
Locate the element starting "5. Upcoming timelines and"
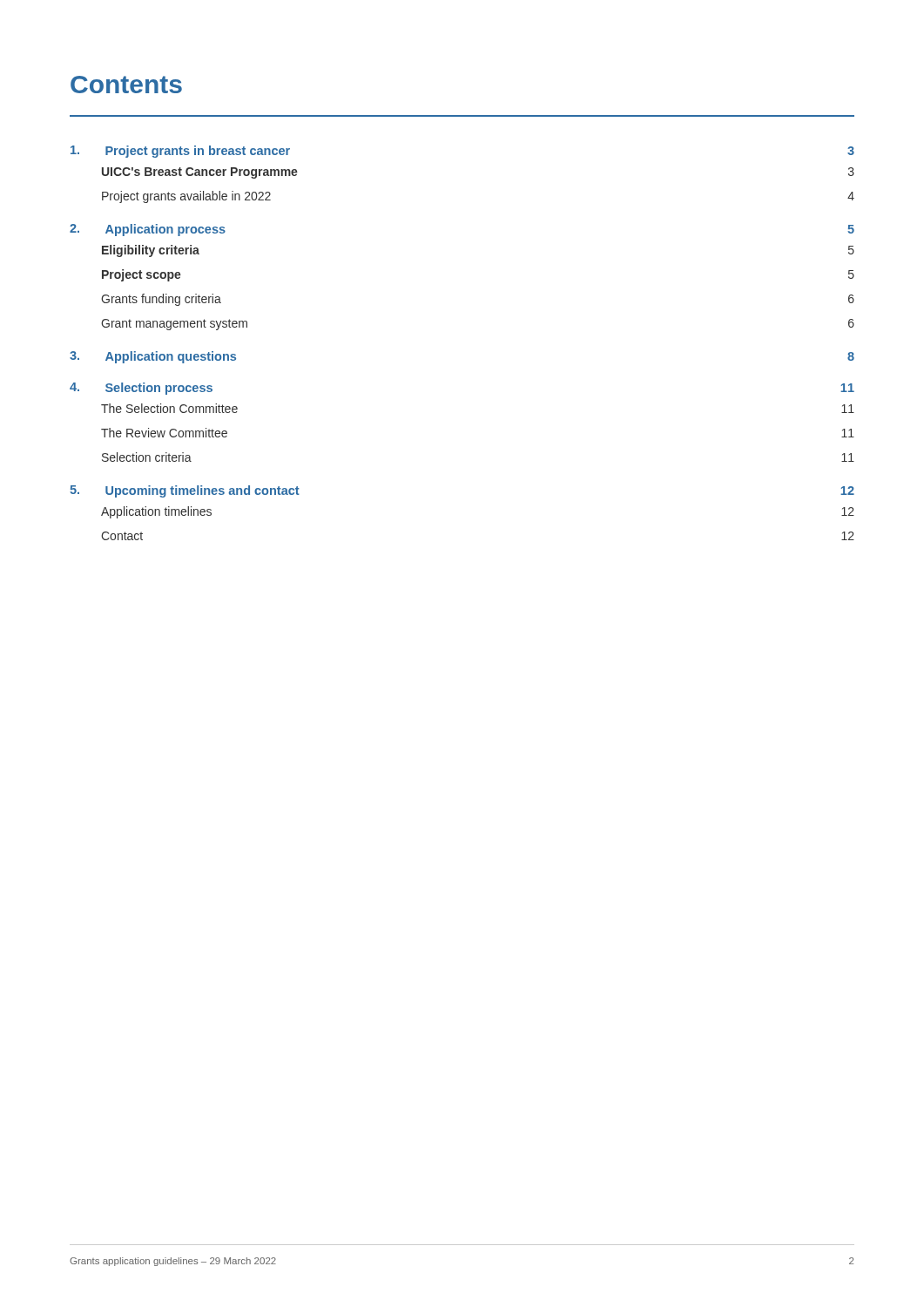201,491
